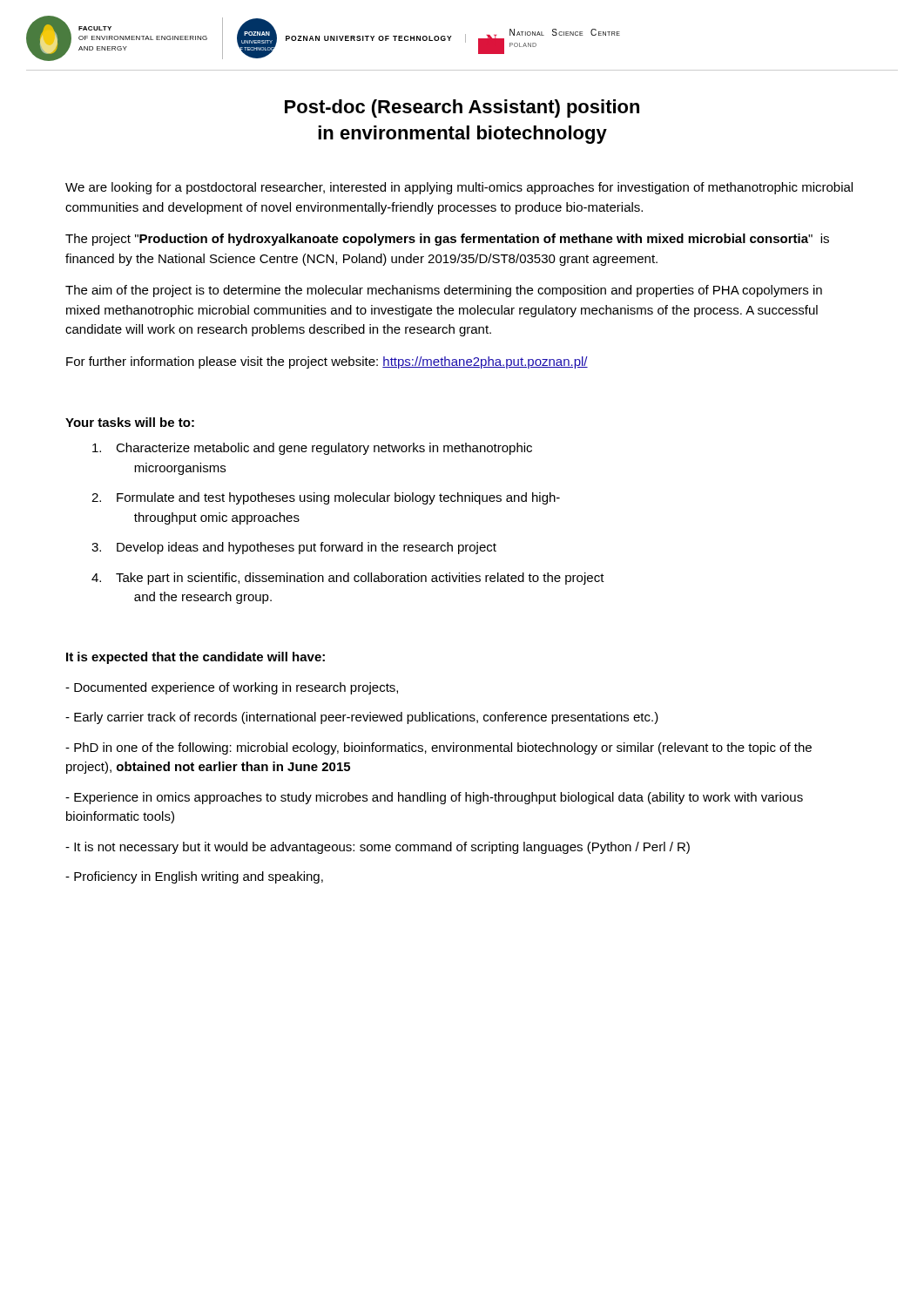The height and width of the screenshot is (1307, 924).
Task: Point to the element starting "Early carrier track of records (international peer-reviewed publications,"
Action: pos(362,717)
